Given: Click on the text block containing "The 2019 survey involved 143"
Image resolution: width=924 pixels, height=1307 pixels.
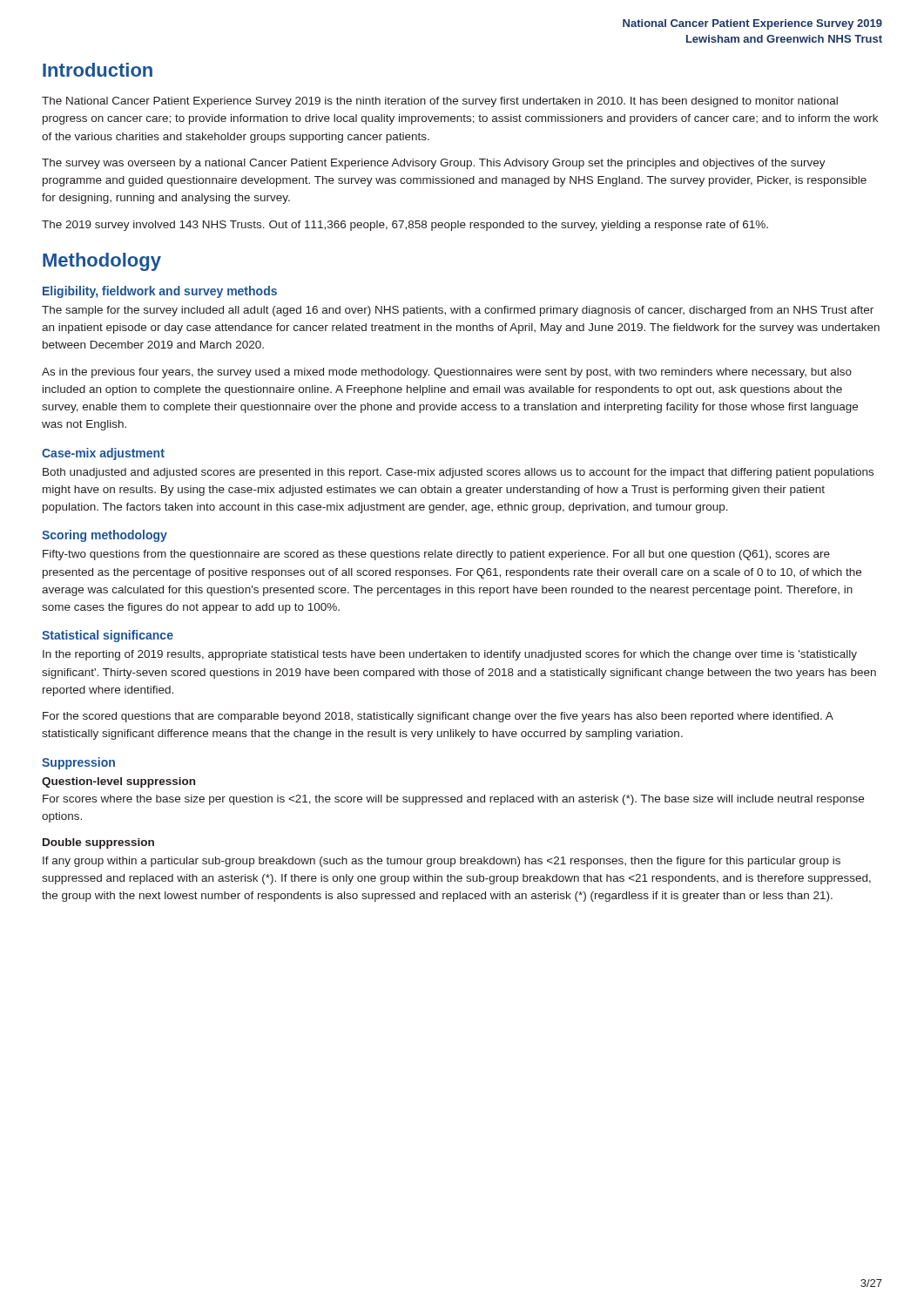Looking at the screenshot, I should (x=462, y=224).
